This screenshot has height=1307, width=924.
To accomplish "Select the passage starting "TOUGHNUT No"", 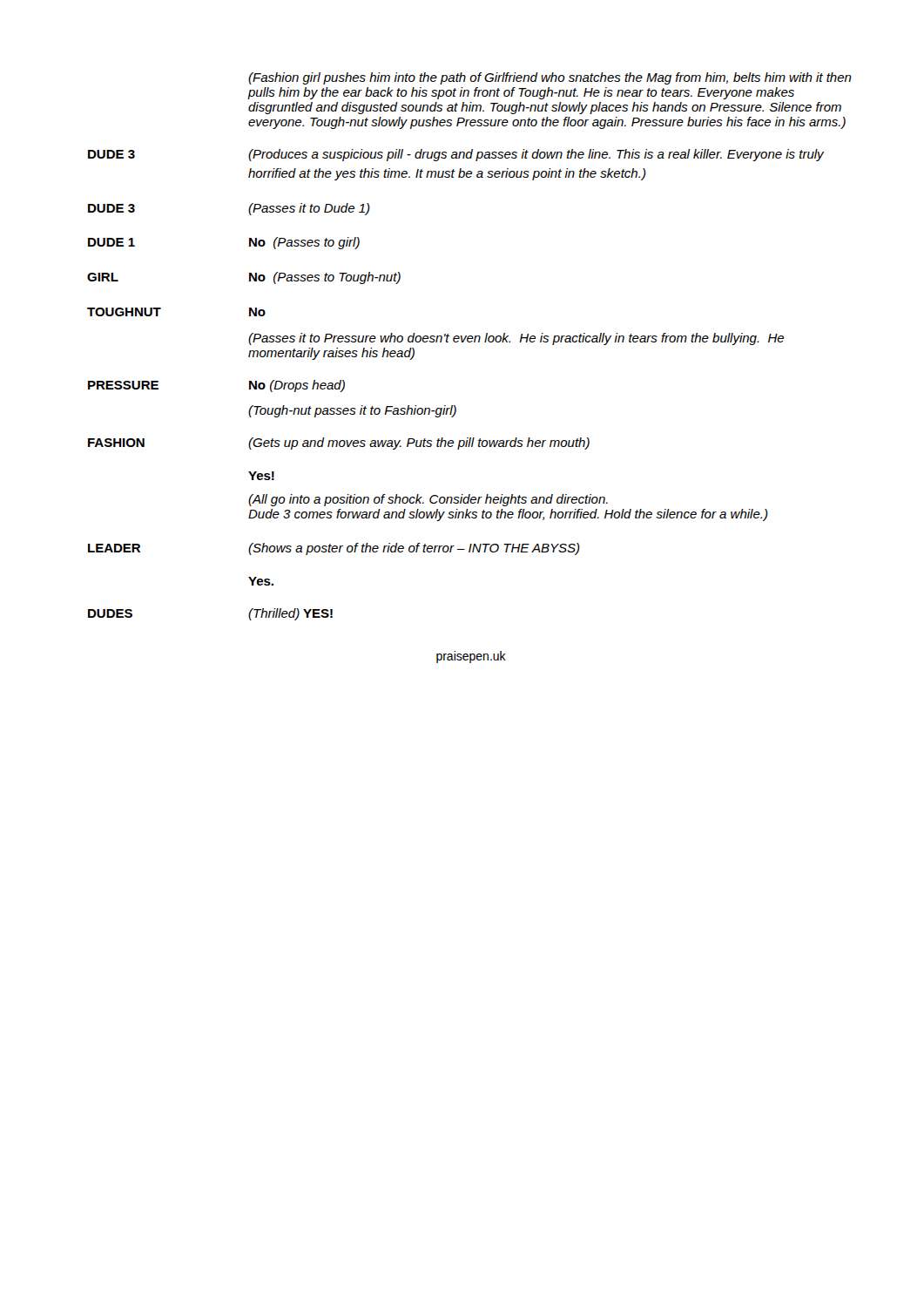I will click(x=120, y=312).
